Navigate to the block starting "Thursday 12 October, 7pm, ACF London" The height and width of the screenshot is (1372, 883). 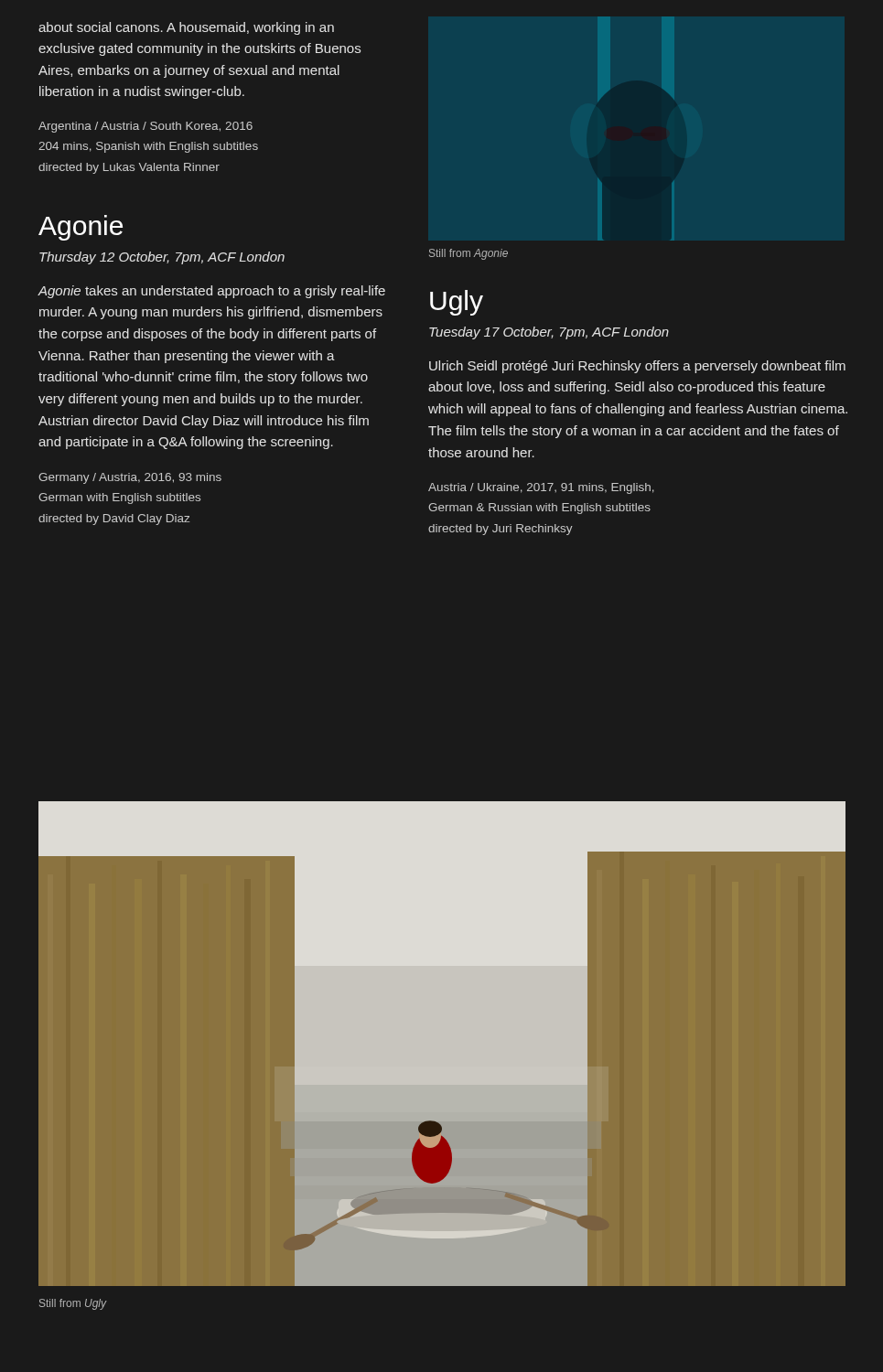click(162, 256)
